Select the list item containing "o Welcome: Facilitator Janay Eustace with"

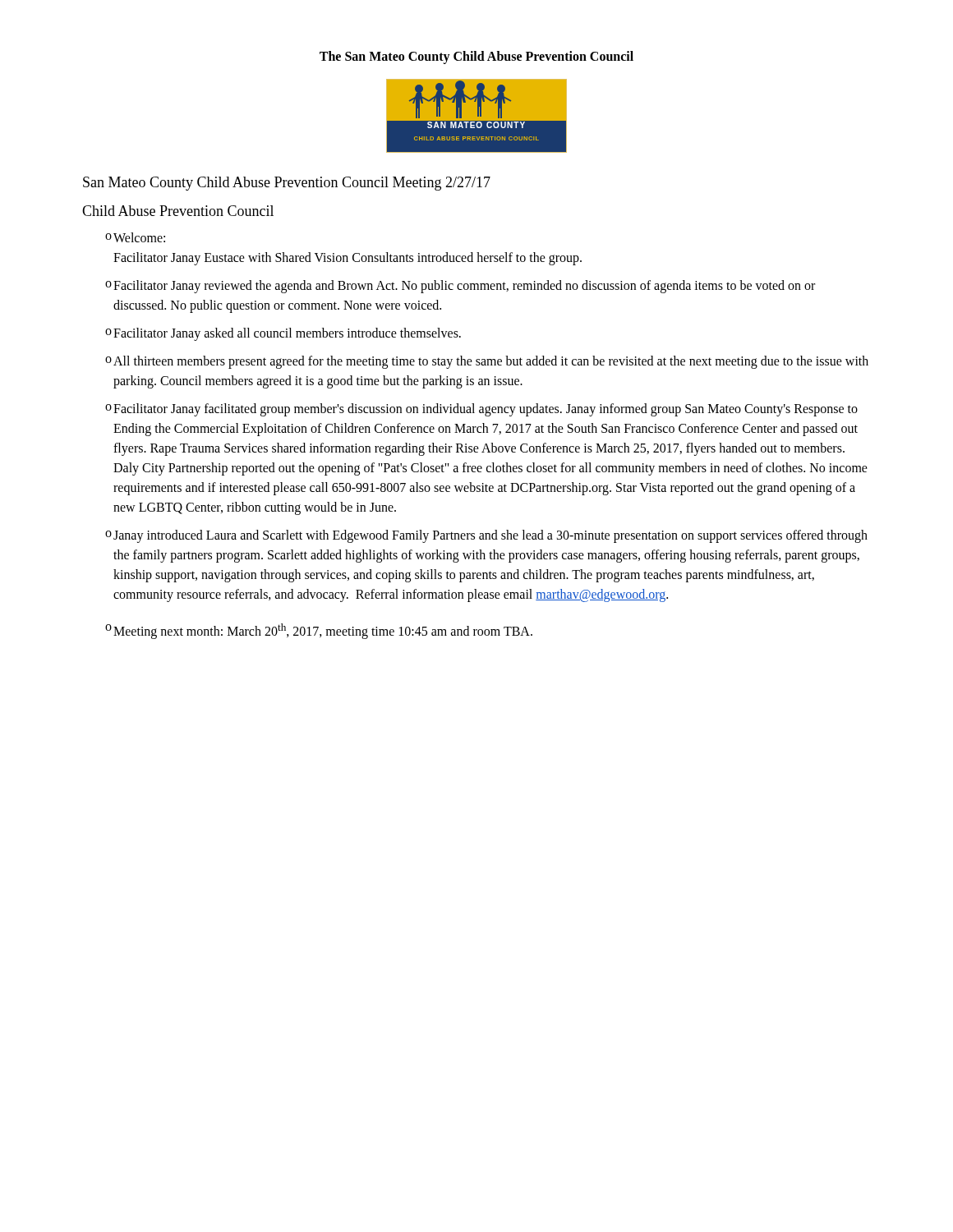pos(476,248)
